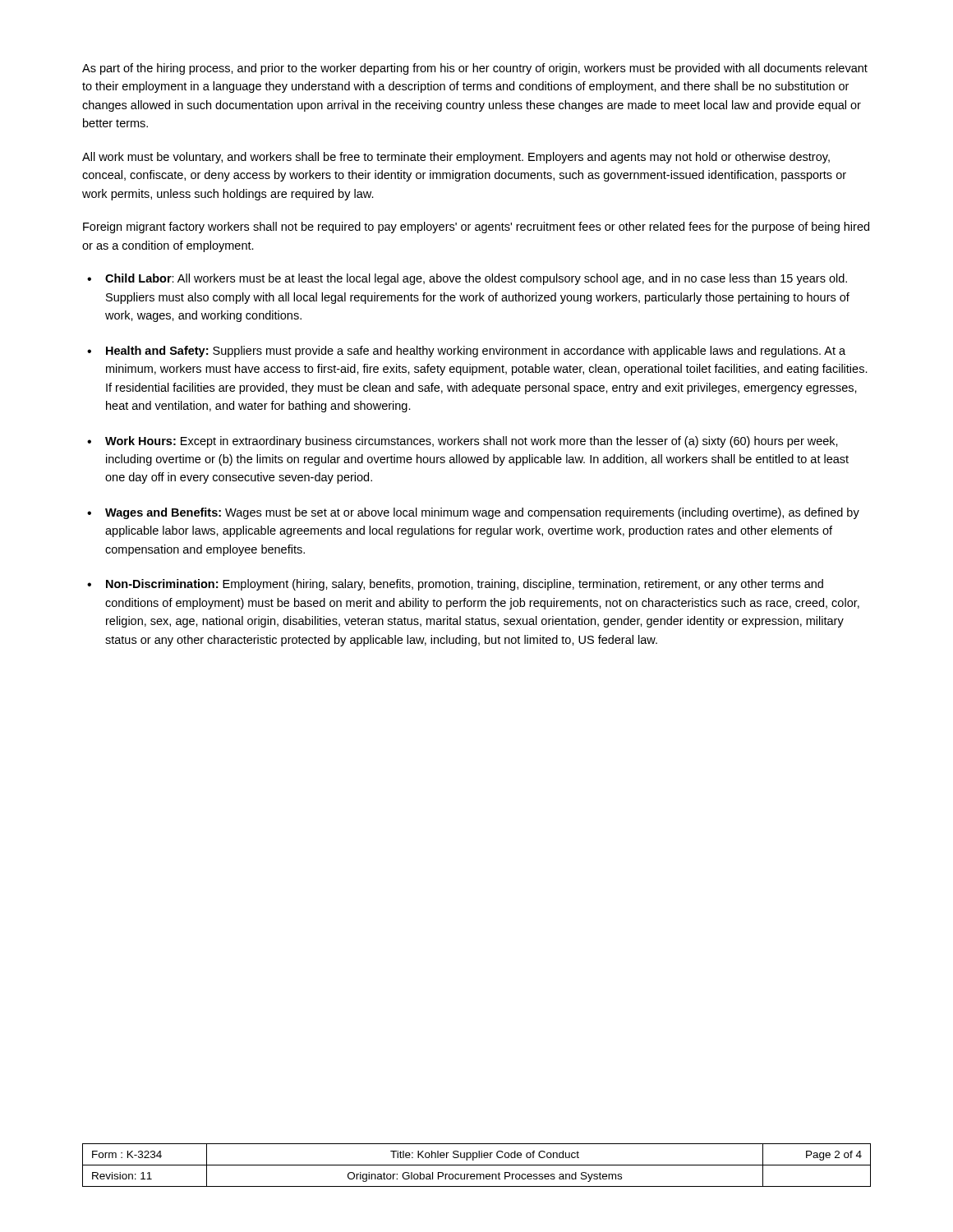Locate the text block starting "Non-Discrimination: Employment (hiring, salary,"
This screenshot has height=1232, width=953.
pos(483,612)
